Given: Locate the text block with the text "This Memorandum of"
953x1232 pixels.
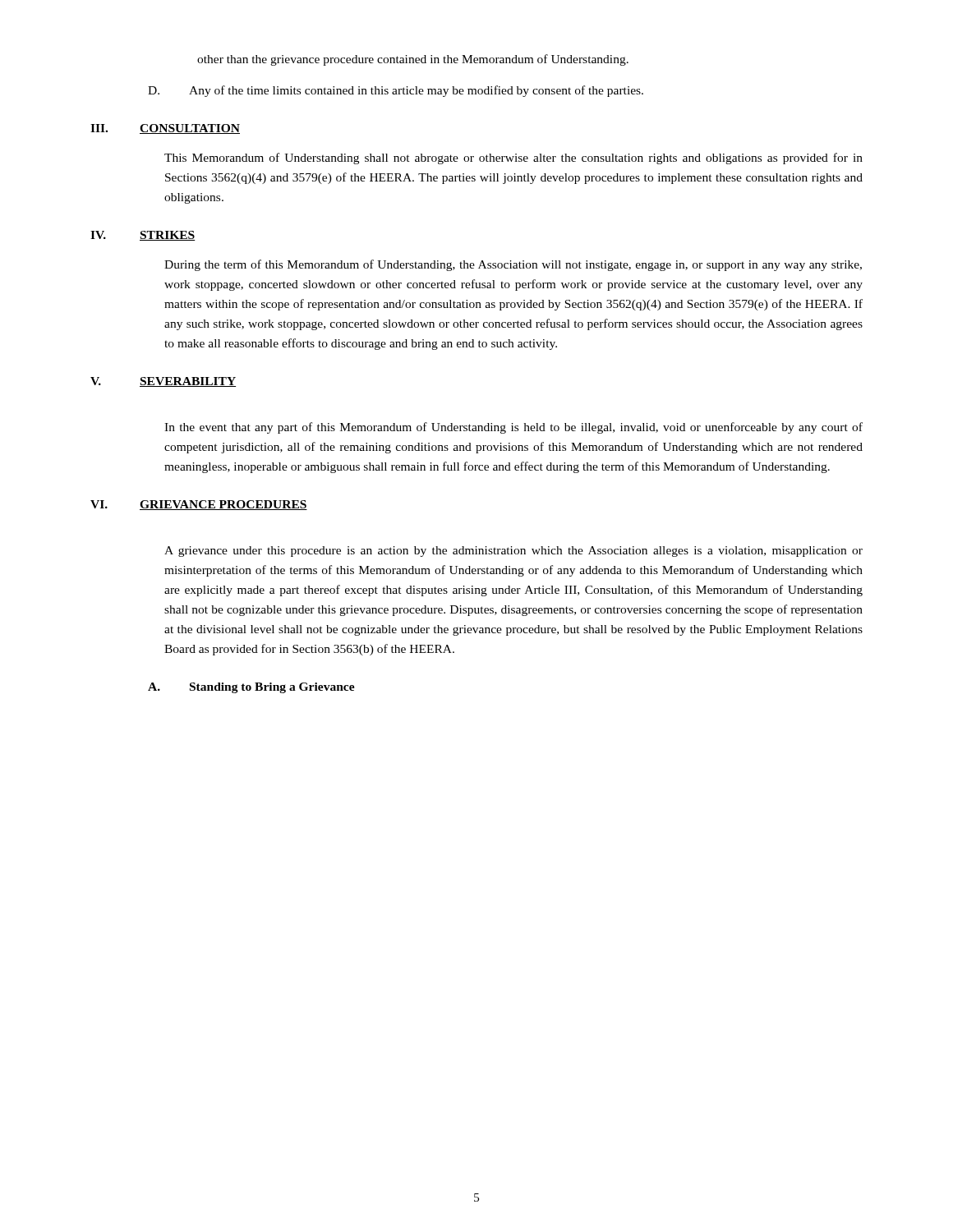Looking at the screenshot, I should tap(513, 177).
